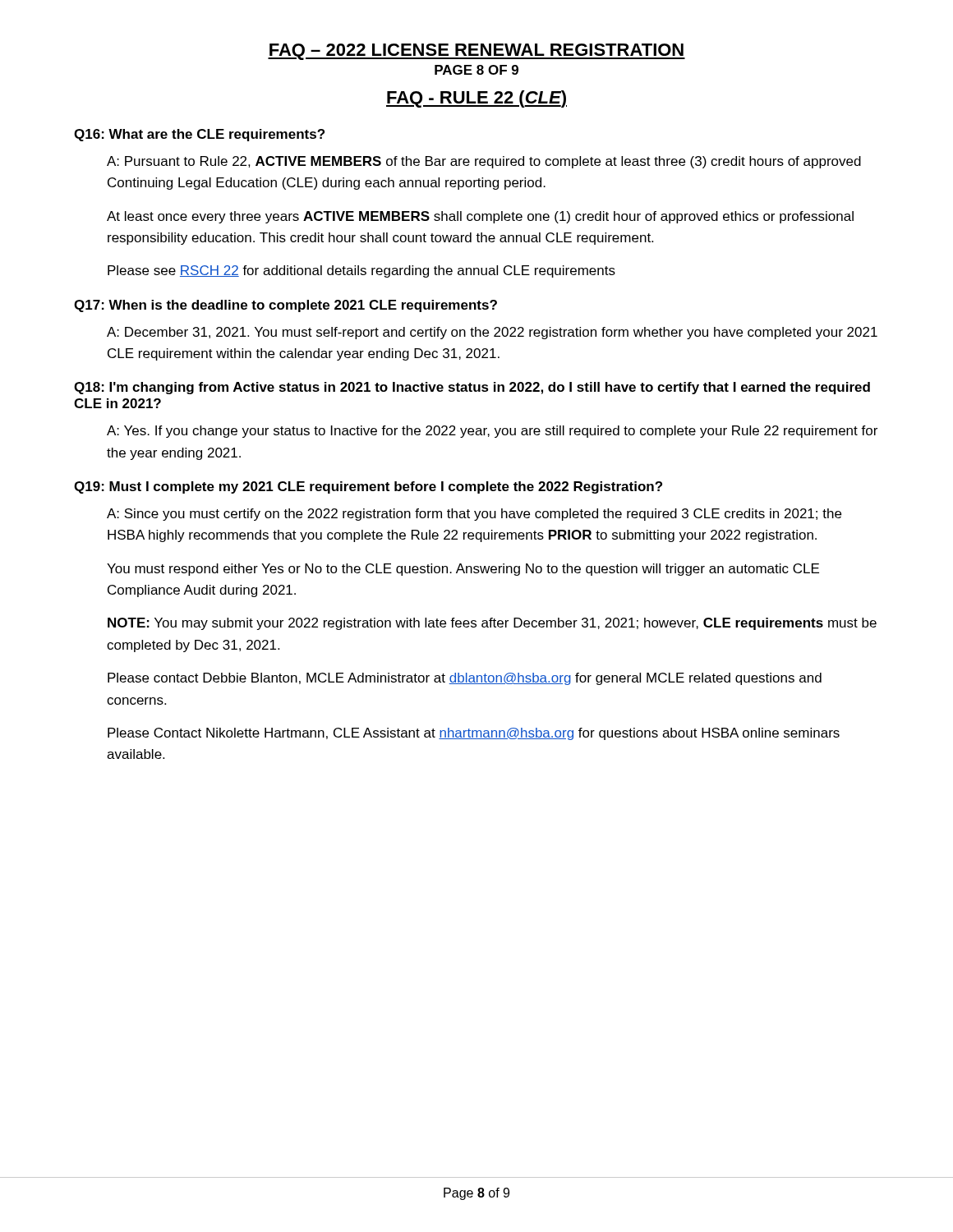Where does it say "Q16: What are the CLE requirements?"?

[200, 134]
